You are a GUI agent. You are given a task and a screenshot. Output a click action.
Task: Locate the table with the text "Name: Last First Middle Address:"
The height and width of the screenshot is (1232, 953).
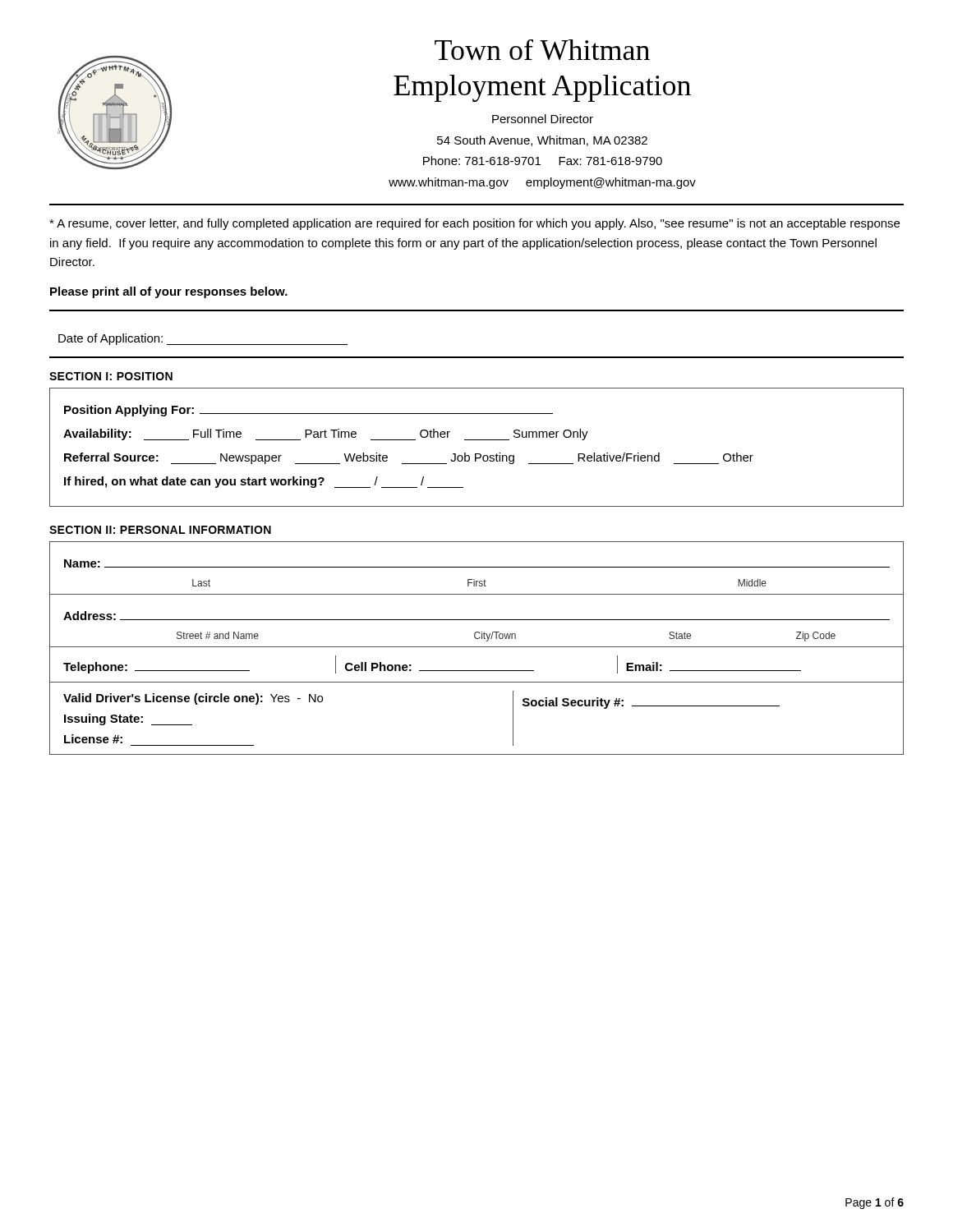(x=476, y=648)
